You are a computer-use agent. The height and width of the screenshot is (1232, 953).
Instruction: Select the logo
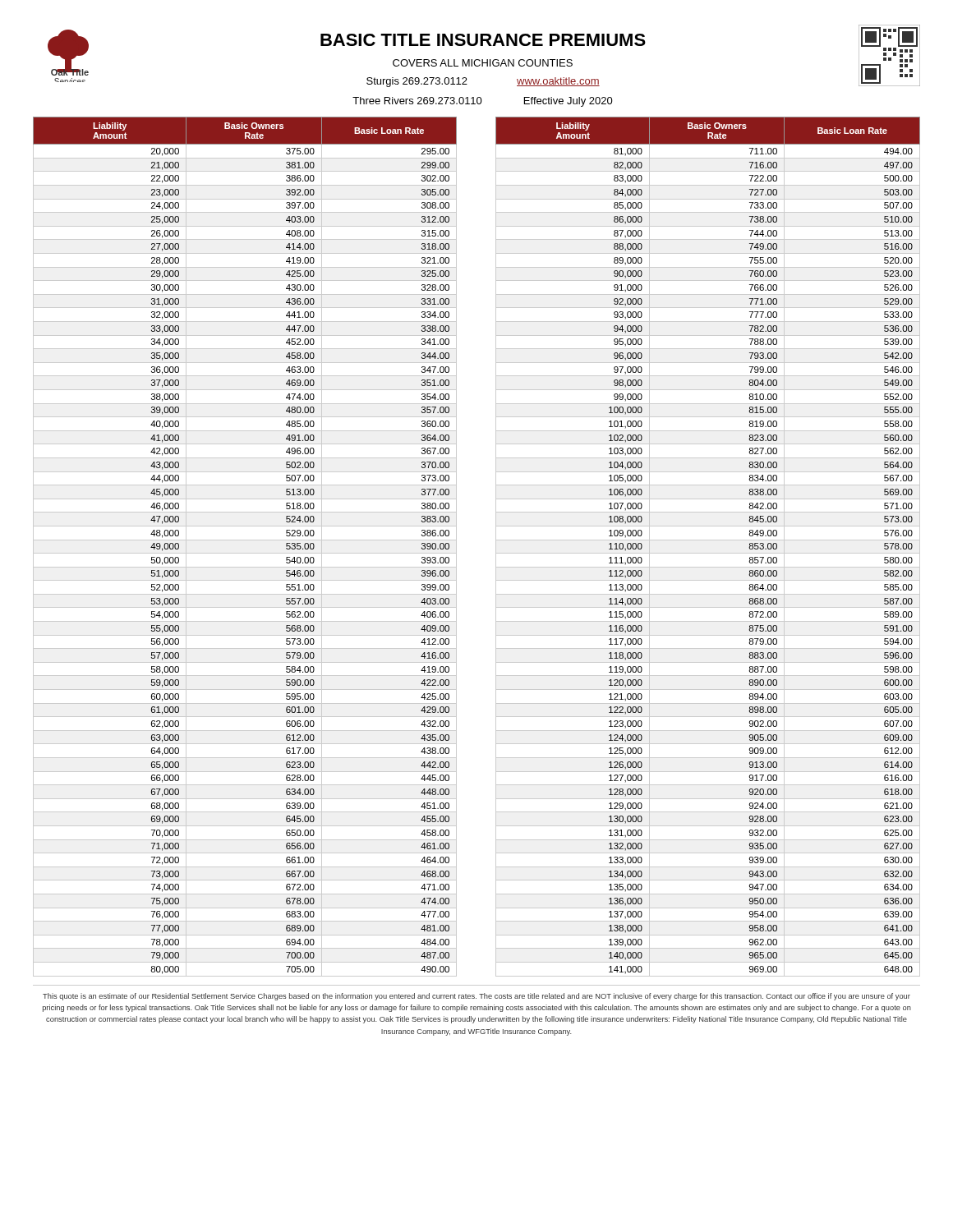[x=70, y=53]
